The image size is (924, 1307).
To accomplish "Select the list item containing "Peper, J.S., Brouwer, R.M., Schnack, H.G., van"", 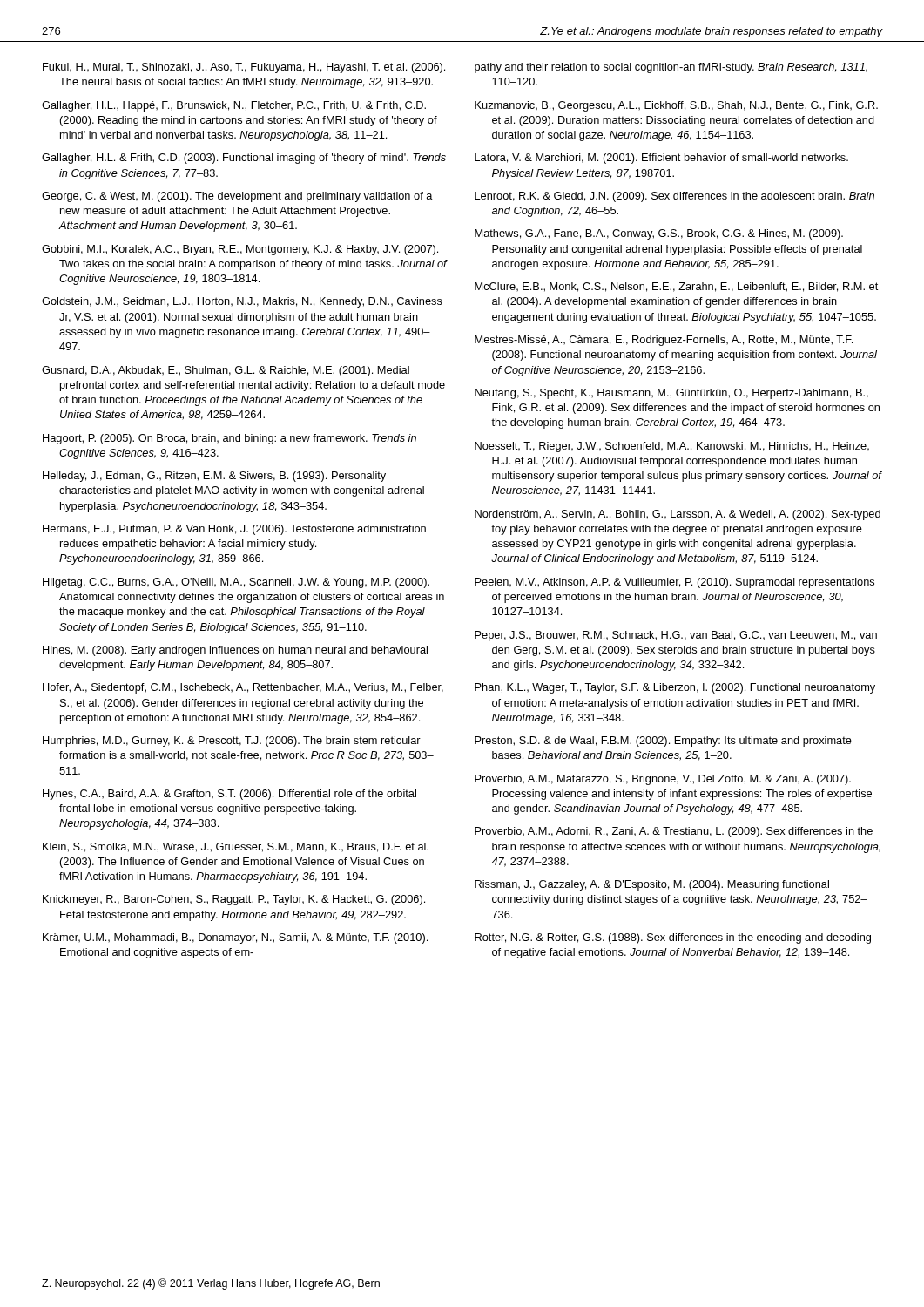I will pyautogui.click(x=676, y=649).
